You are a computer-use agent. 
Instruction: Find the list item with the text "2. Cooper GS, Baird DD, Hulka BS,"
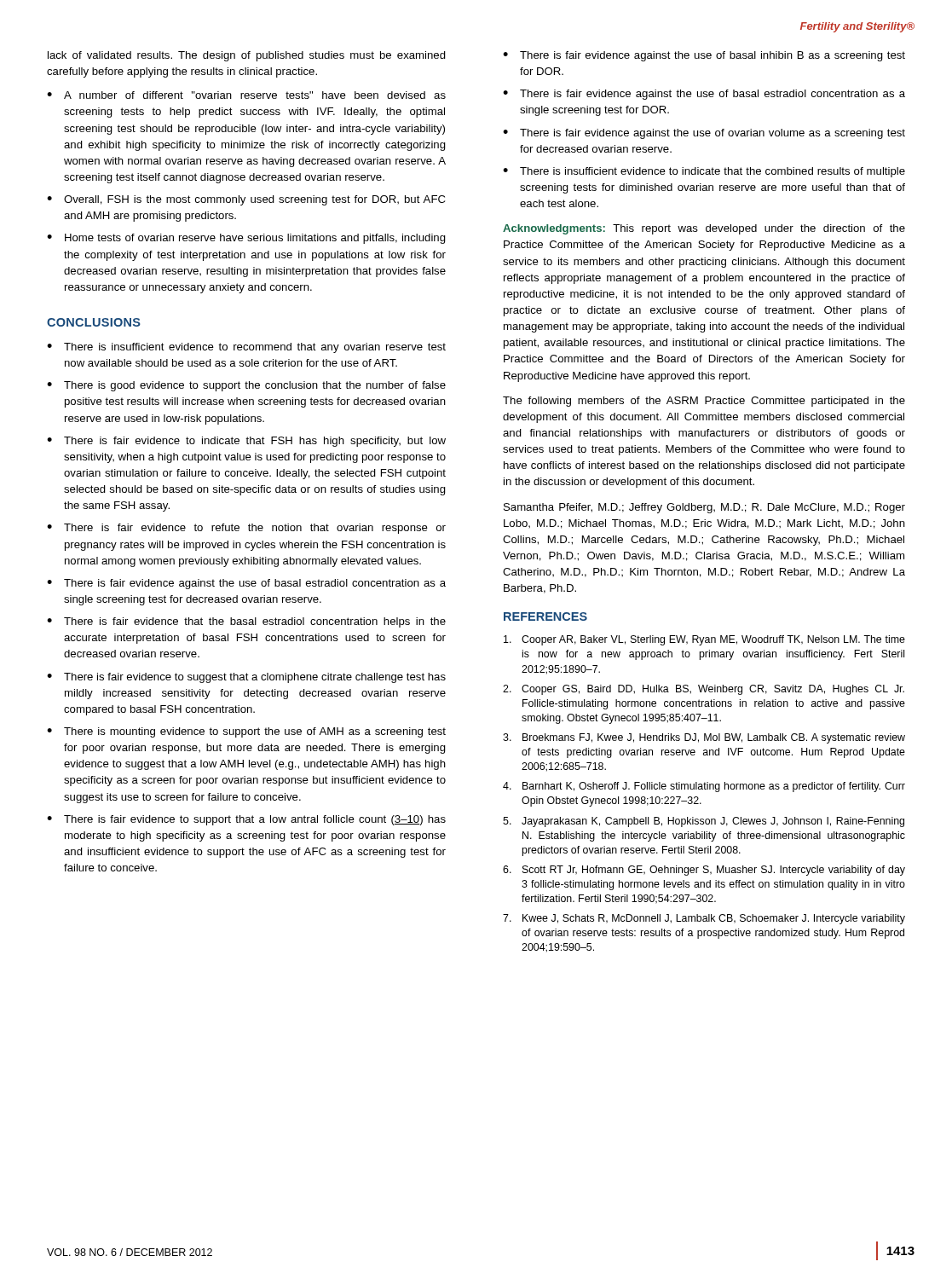tap(704, 704)
